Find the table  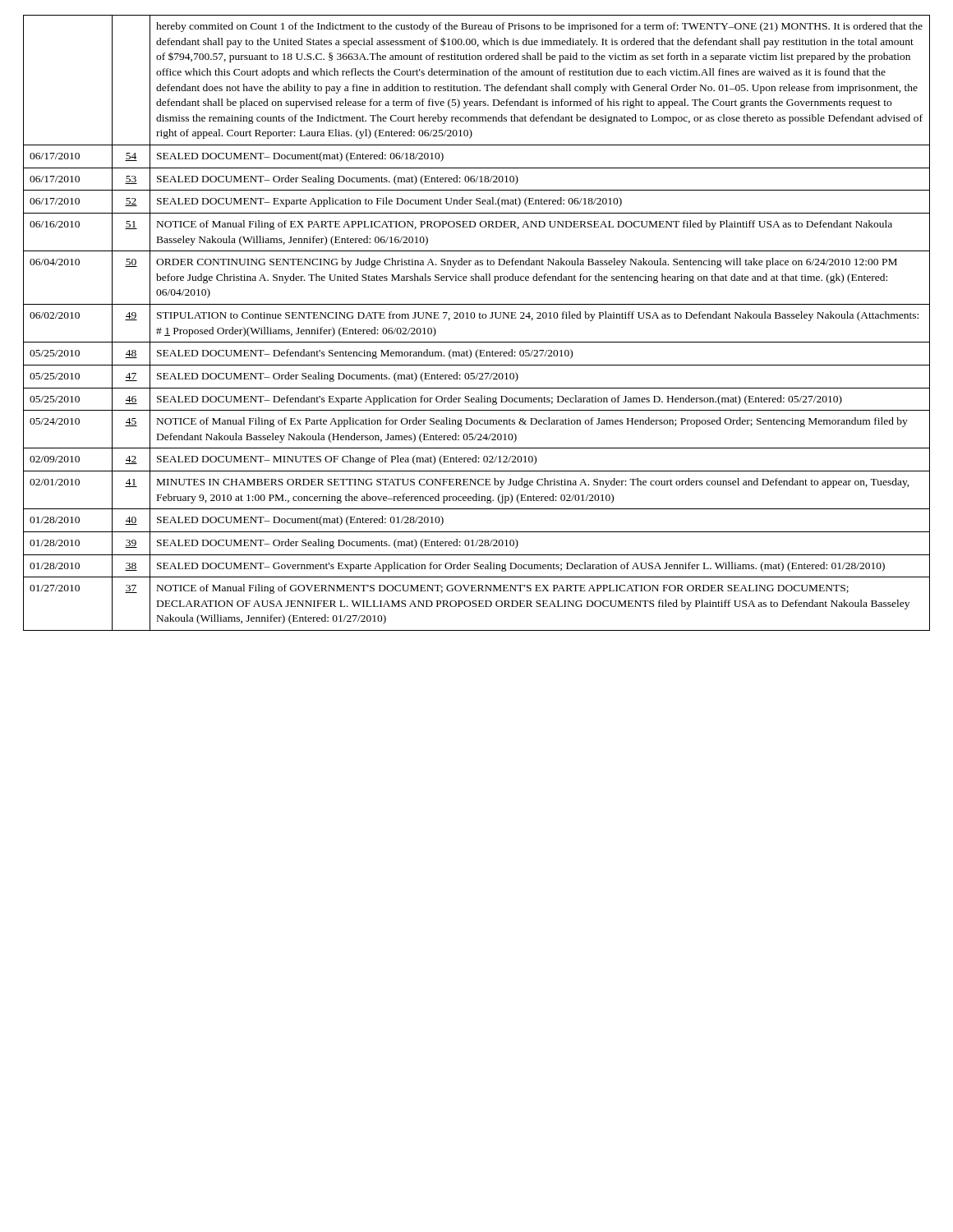point(476,323)
